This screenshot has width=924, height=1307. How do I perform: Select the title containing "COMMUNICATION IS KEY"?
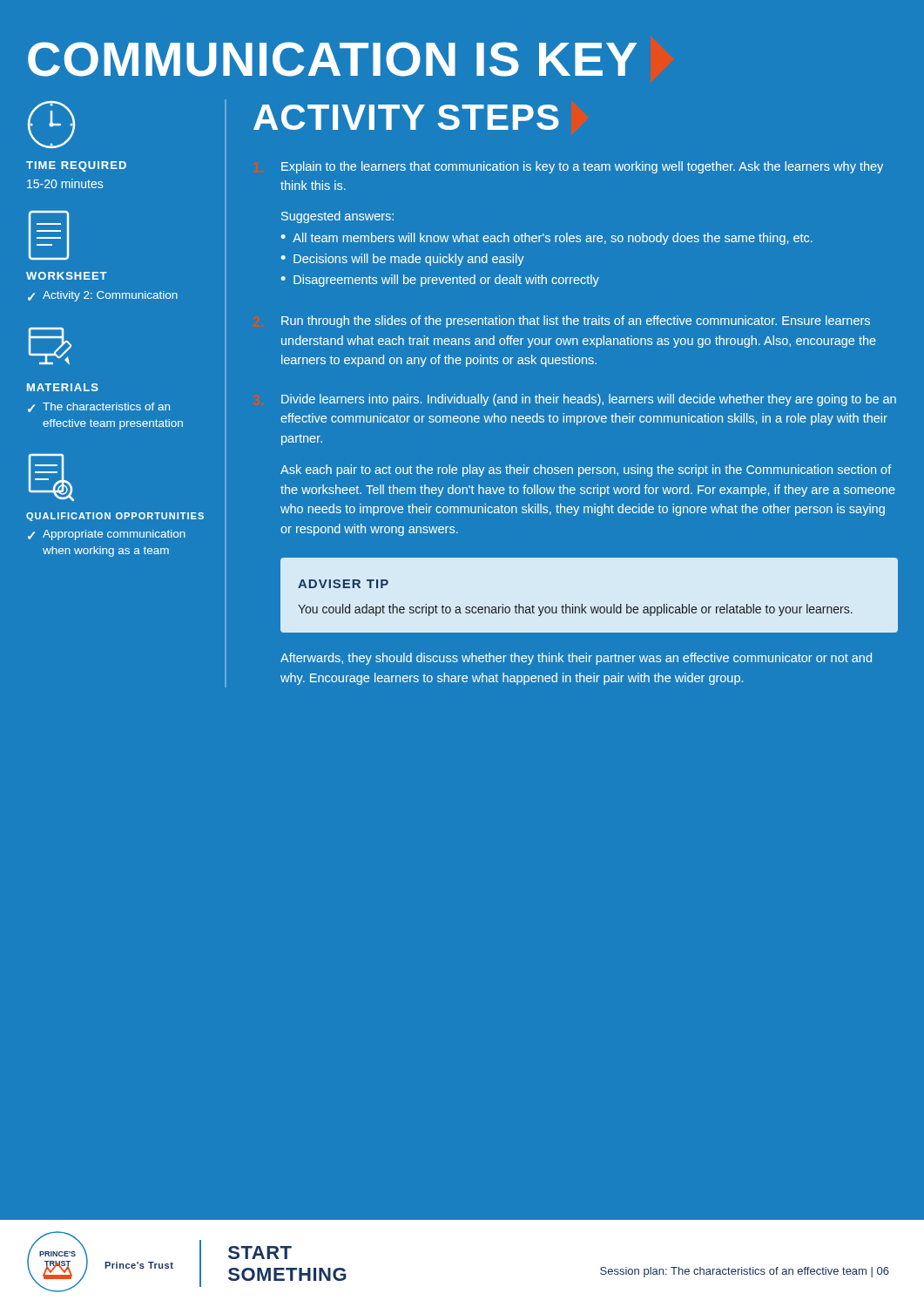coord(350,58)
